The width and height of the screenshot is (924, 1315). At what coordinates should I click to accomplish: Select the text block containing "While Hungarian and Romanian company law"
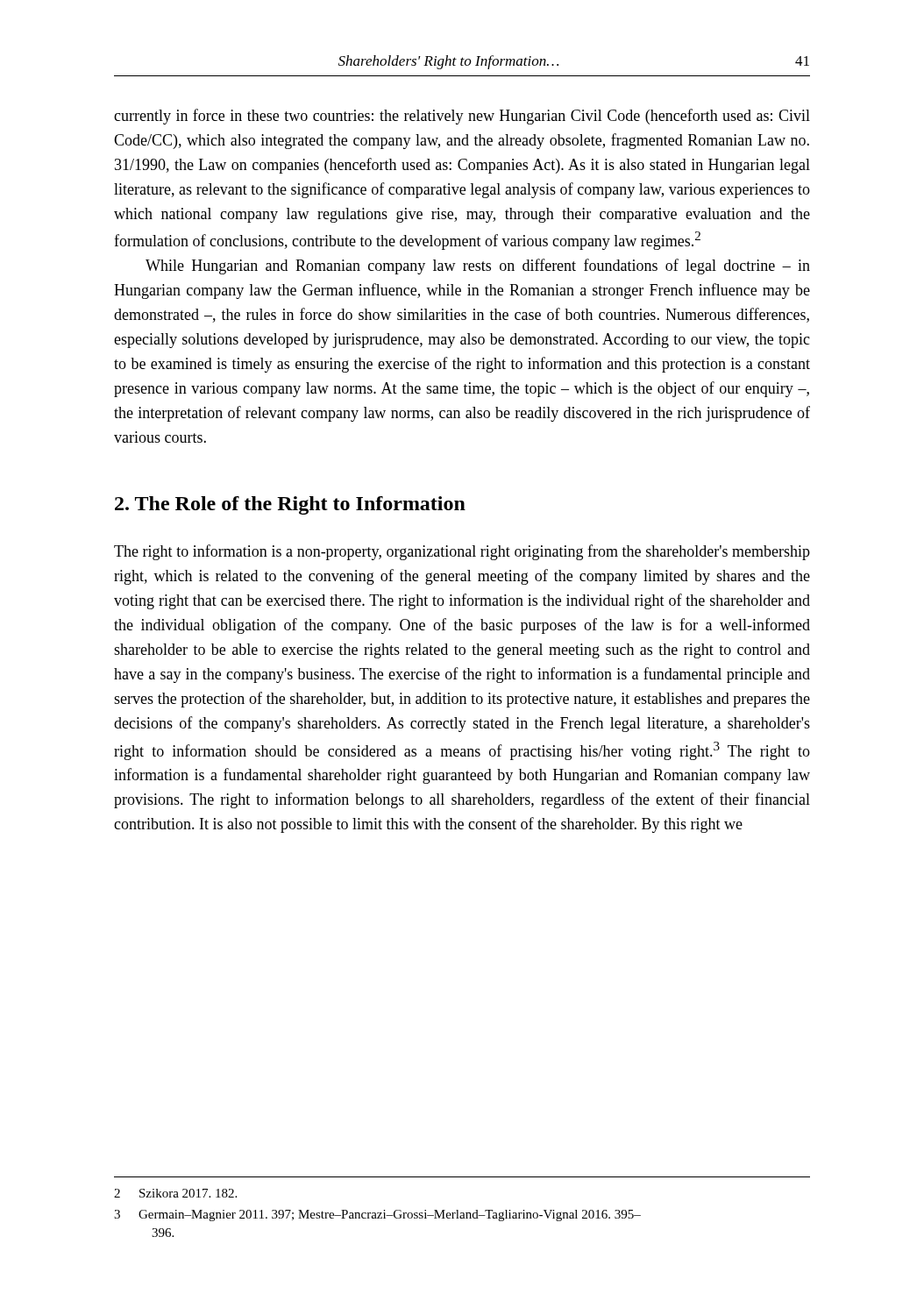tap(462, 352)
